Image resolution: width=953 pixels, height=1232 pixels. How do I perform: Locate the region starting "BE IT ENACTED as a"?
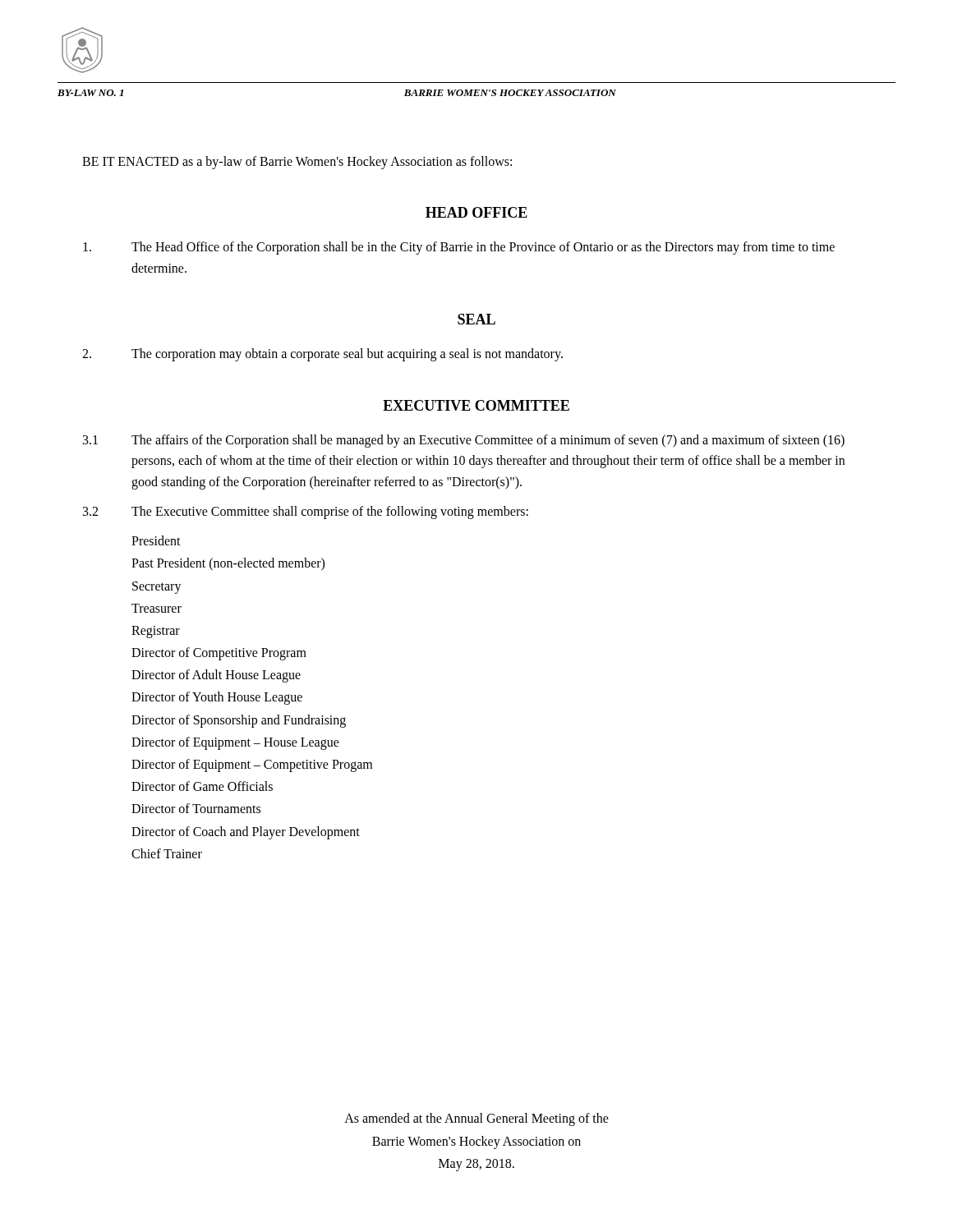point(298,161)
